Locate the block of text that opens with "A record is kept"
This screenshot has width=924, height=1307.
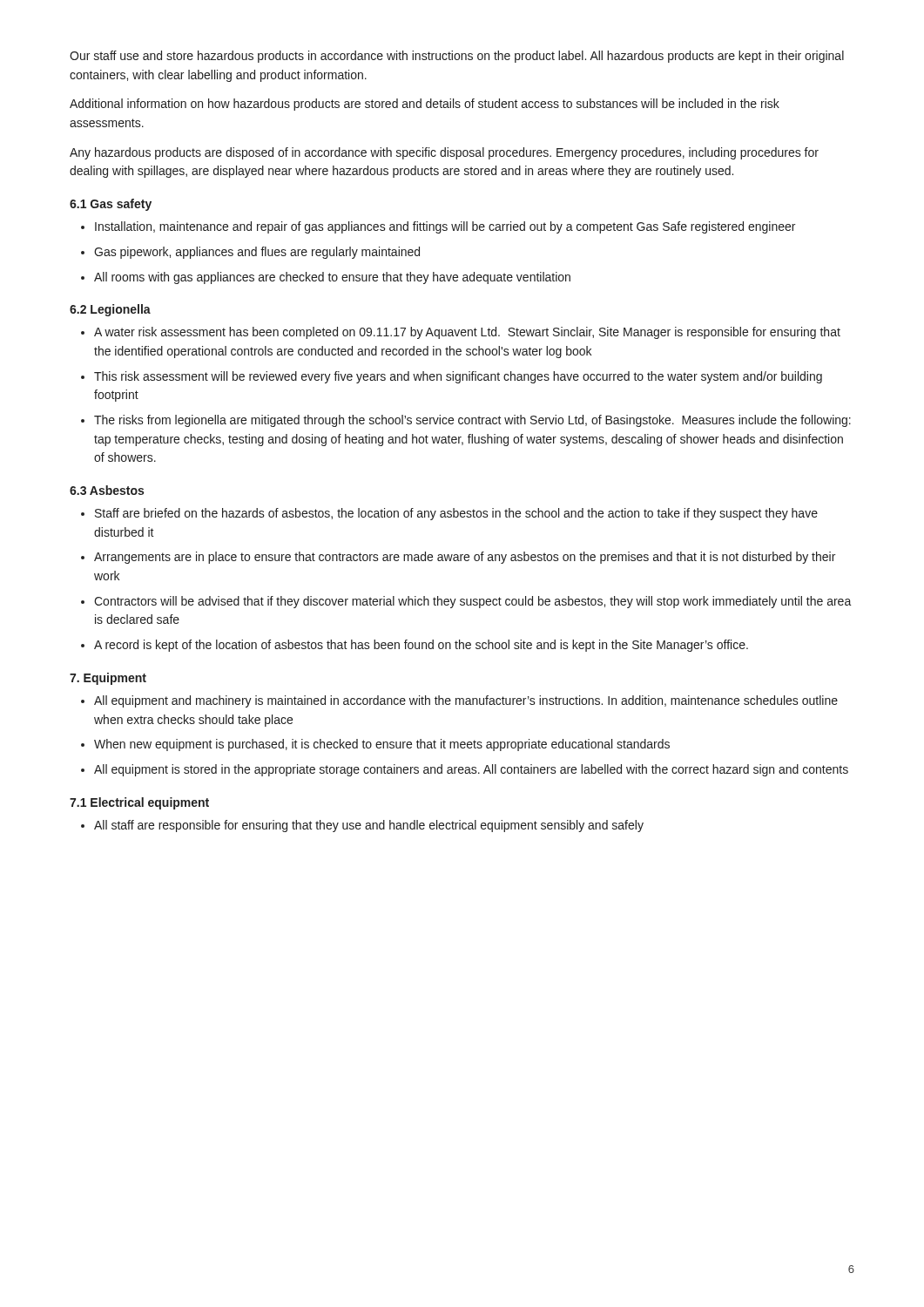(x=421, y=645)
